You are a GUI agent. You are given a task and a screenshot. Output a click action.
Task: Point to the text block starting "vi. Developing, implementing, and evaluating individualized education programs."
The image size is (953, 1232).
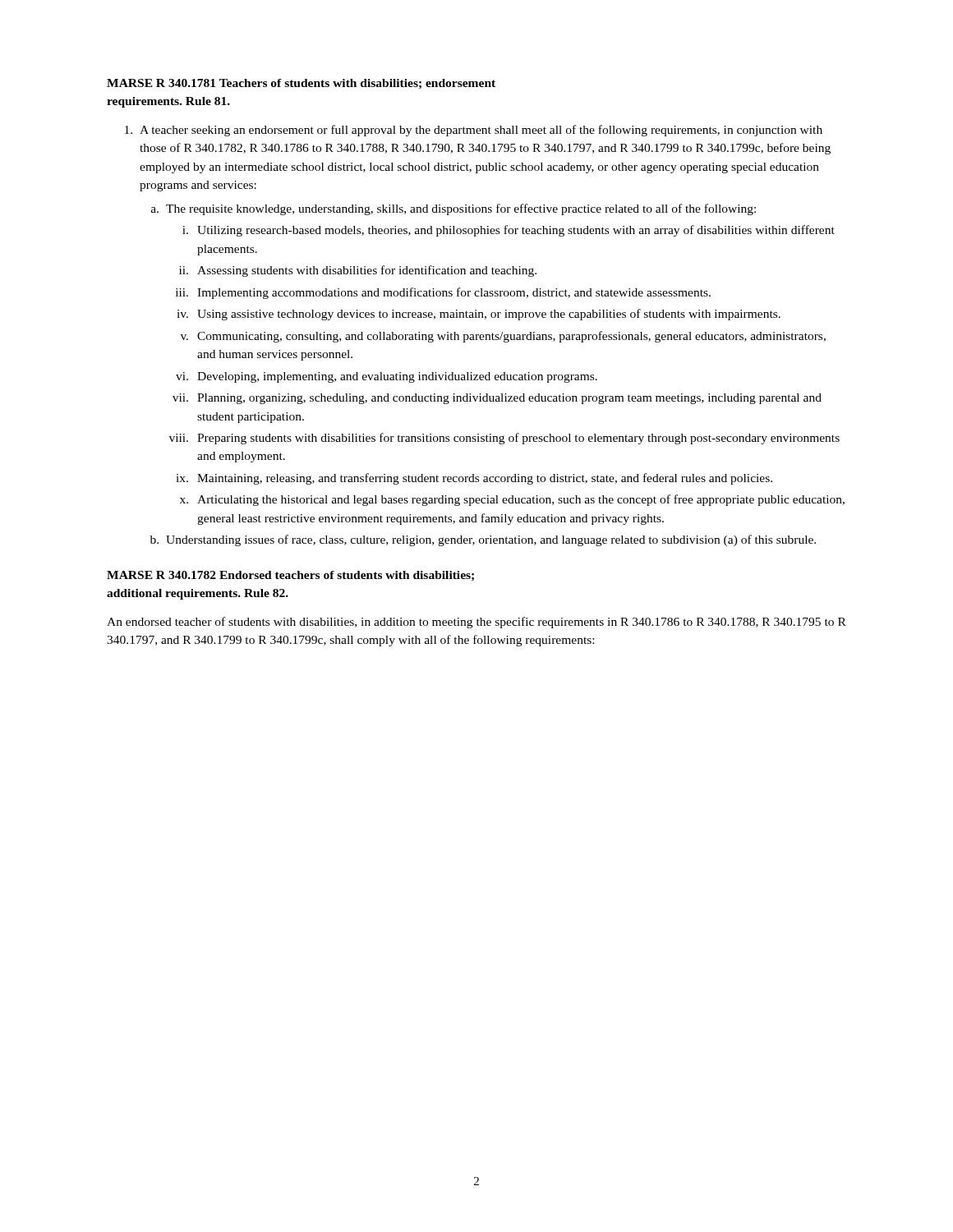pyautogui.click(x=499, y=376)
